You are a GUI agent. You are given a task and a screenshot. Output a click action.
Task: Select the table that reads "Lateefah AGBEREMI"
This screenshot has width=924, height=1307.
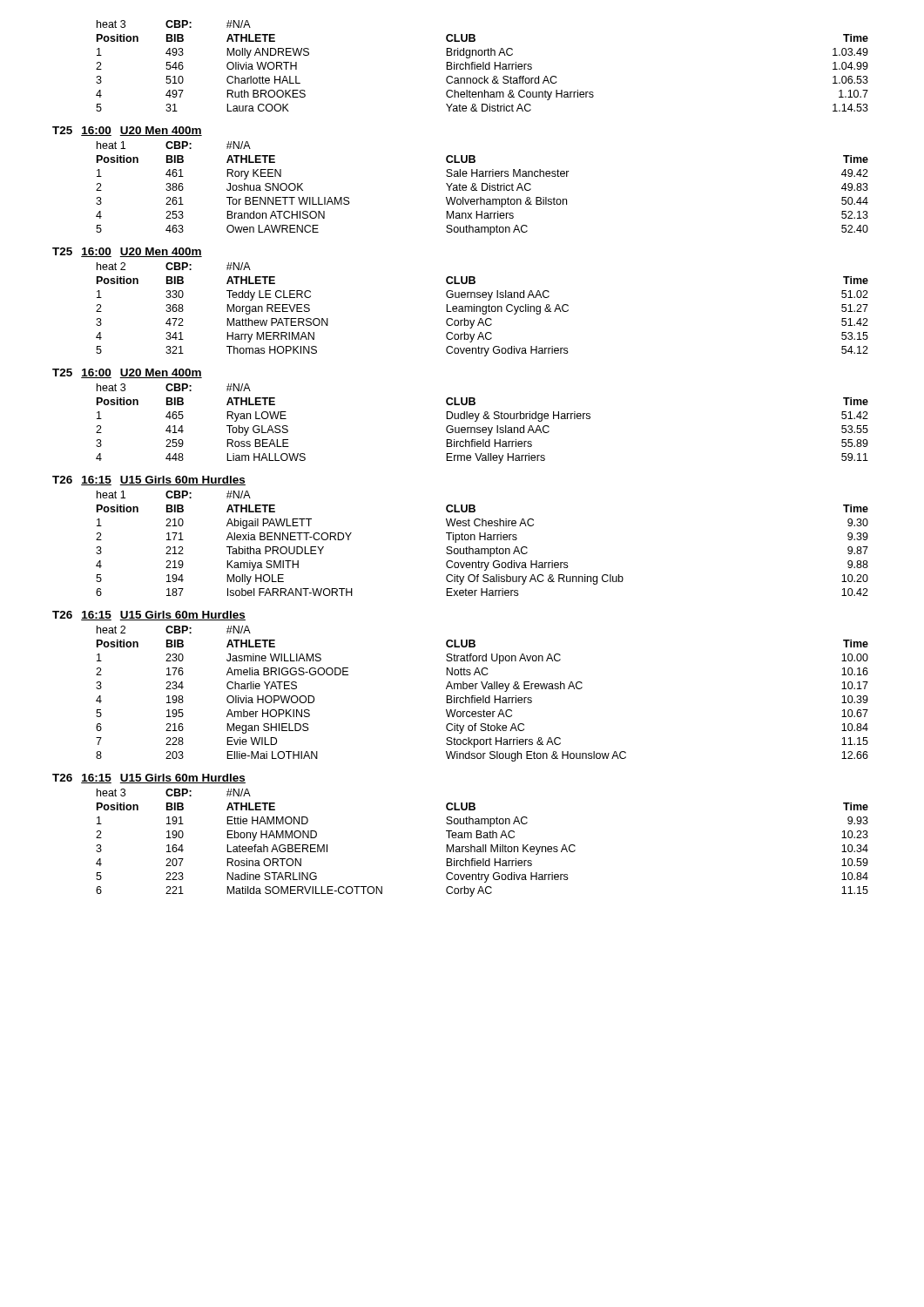coord(462,842)
